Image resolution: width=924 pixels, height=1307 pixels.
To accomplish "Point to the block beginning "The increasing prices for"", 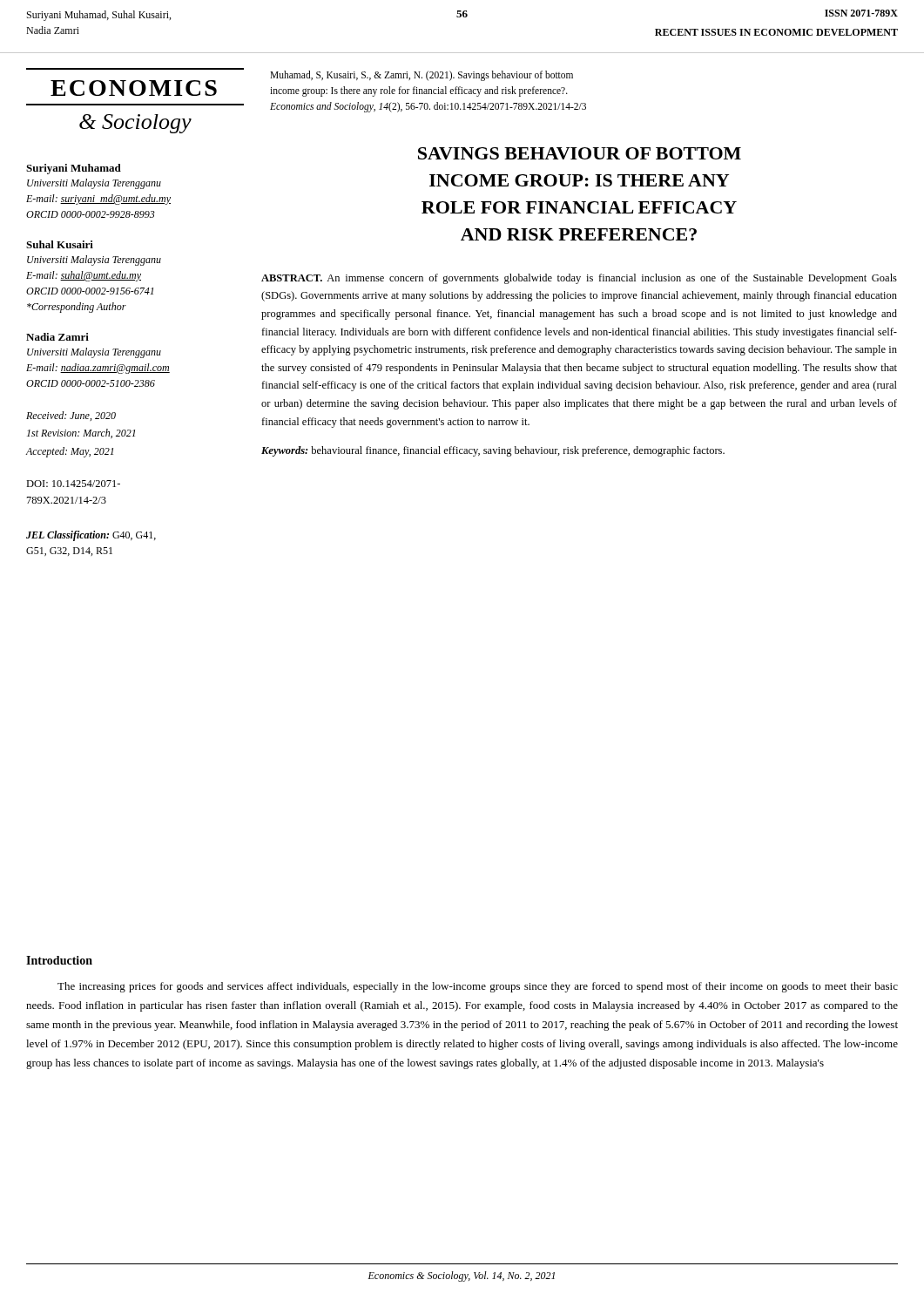I will [x=462, y=1024].
